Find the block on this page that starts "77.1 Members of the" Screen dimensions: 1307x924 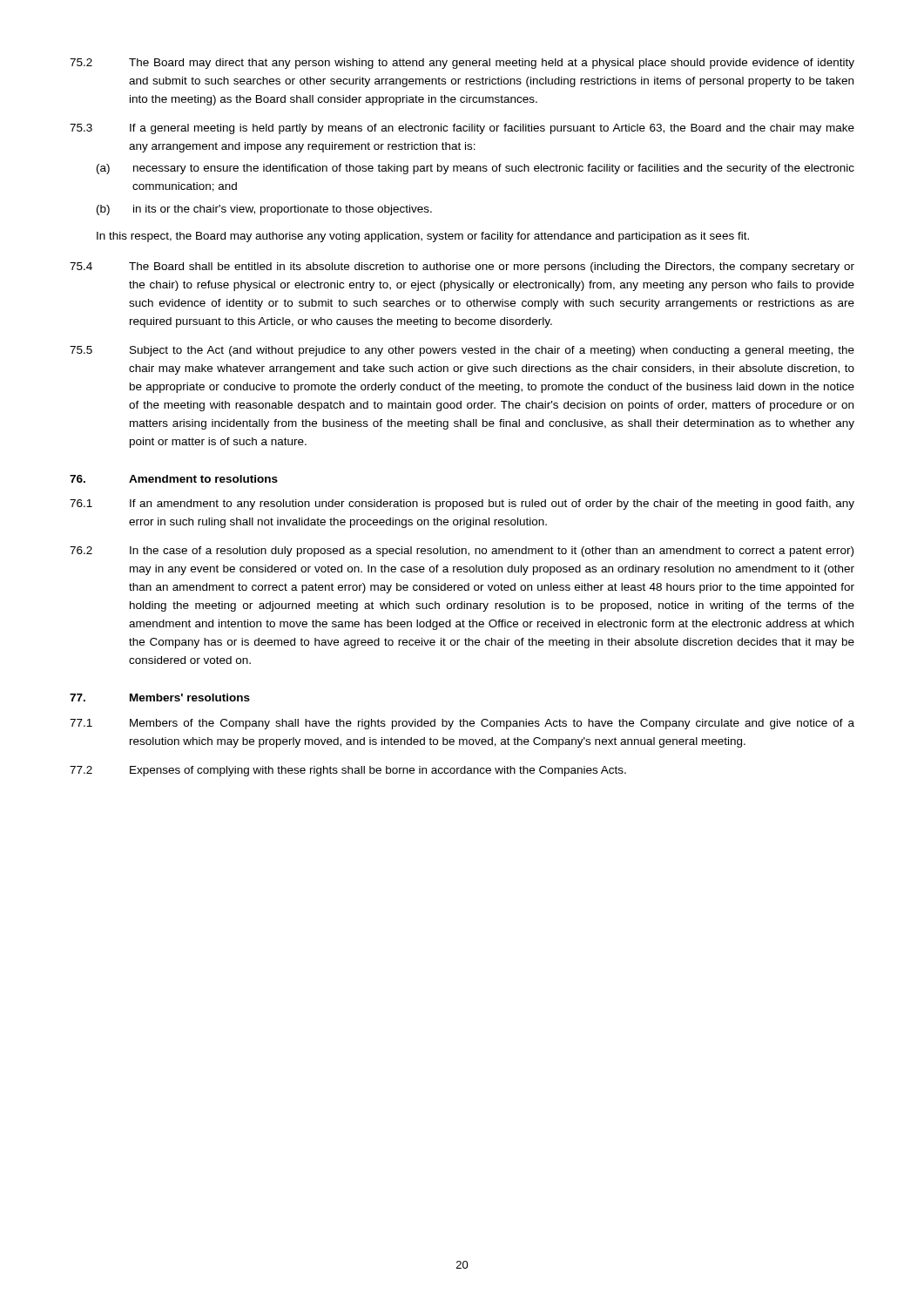462,732
